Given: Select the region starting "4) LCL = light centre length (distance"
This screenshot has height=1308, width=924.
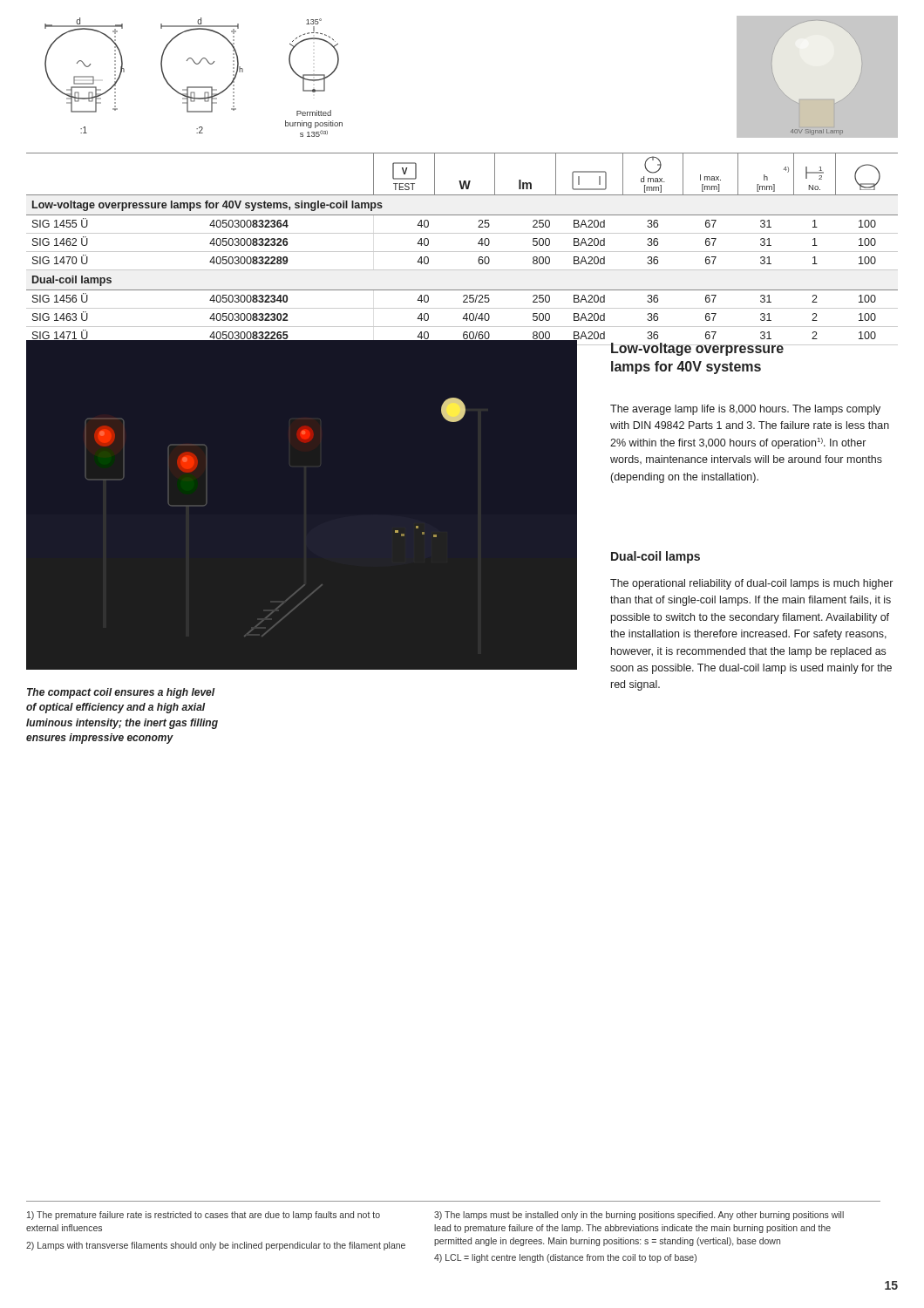Looking at the screenshot, I should click(x=566, y=1258).
